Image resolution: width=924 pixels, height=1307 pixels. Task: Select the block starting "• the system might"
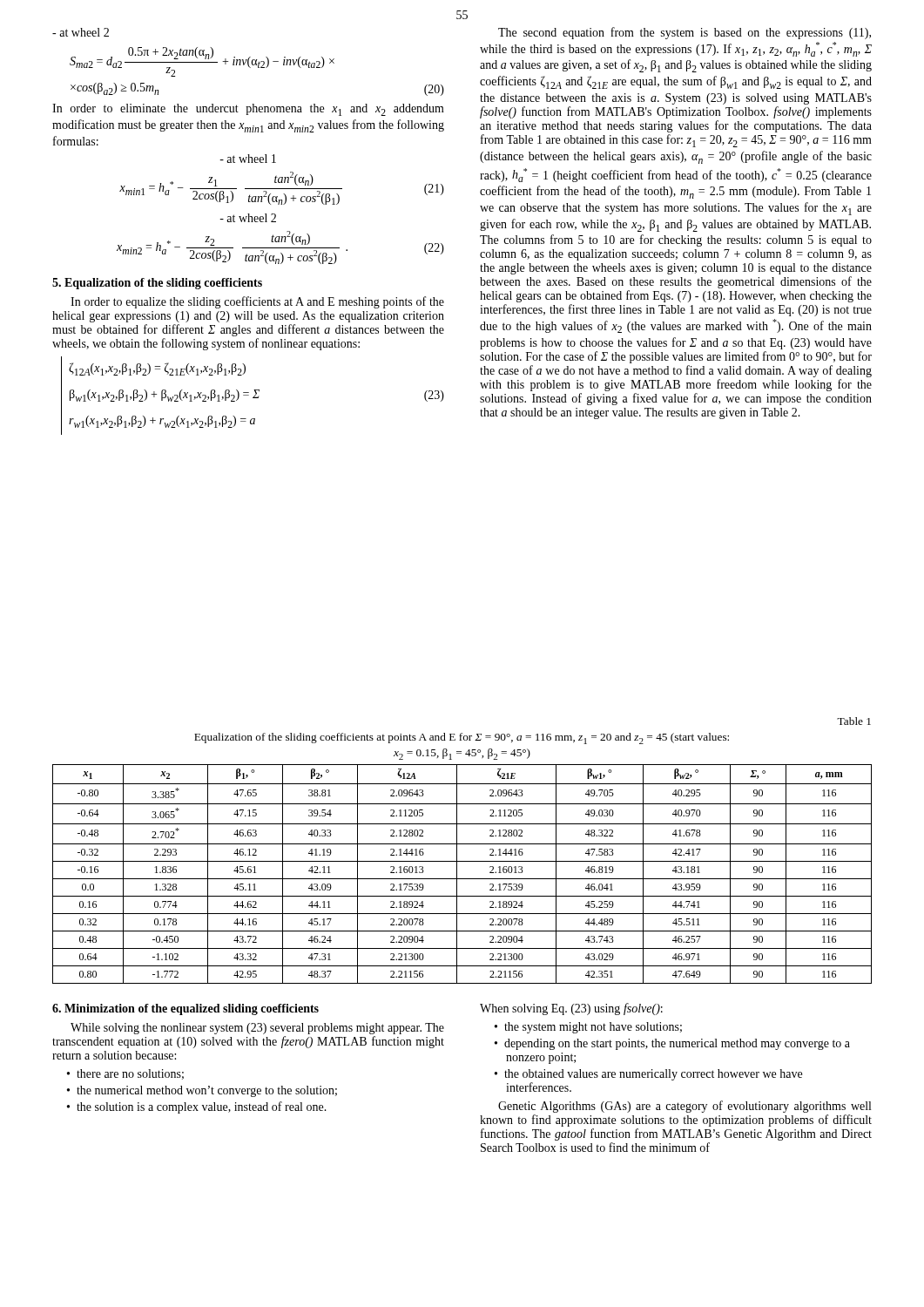click(588, 1027)
